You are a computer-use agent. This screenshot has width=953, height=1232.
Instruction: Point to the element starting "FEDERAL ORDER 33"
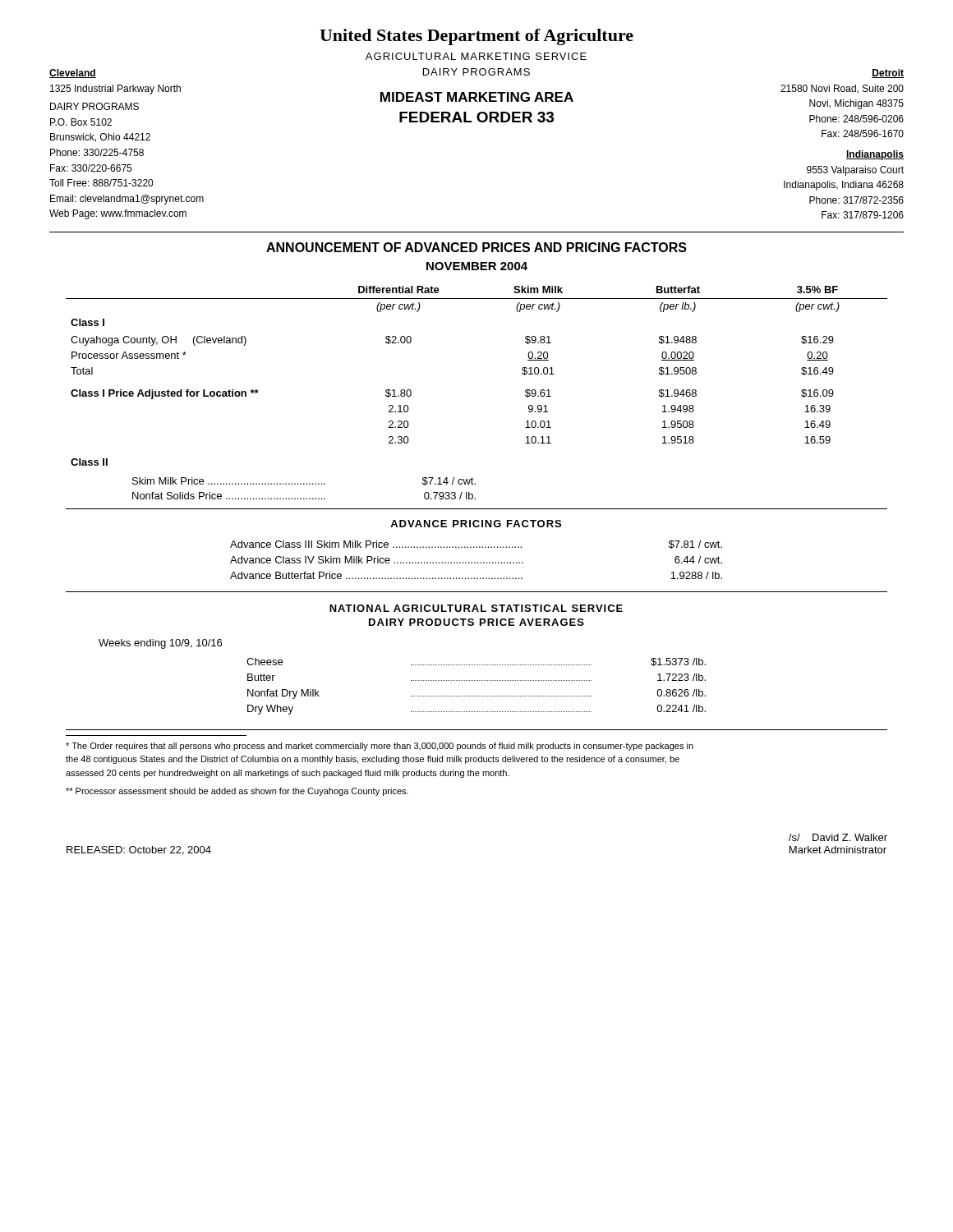click(476, 117)
